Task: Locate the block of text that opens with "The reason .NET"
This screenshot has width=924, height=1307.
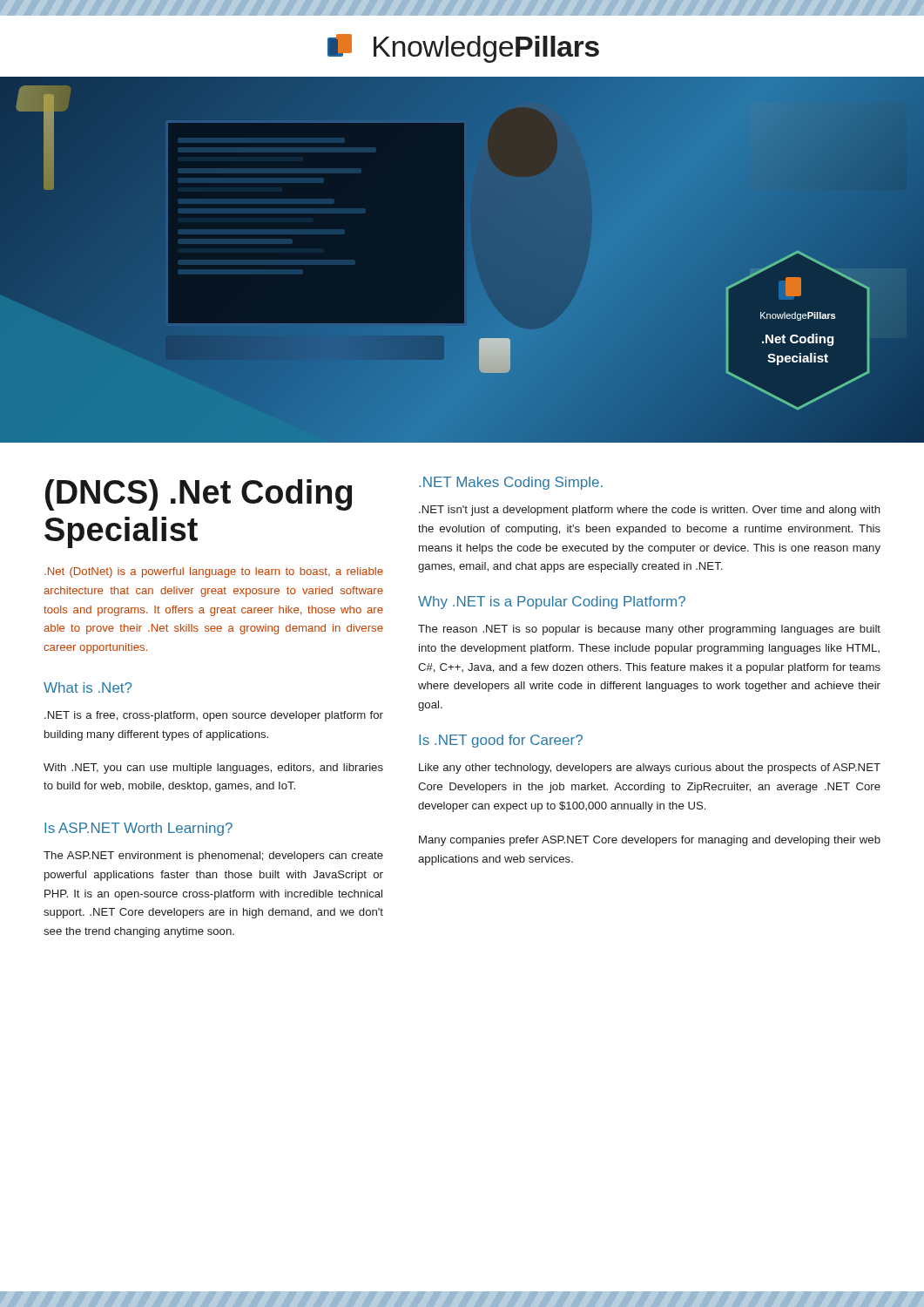Action: (x=649, y=667)
